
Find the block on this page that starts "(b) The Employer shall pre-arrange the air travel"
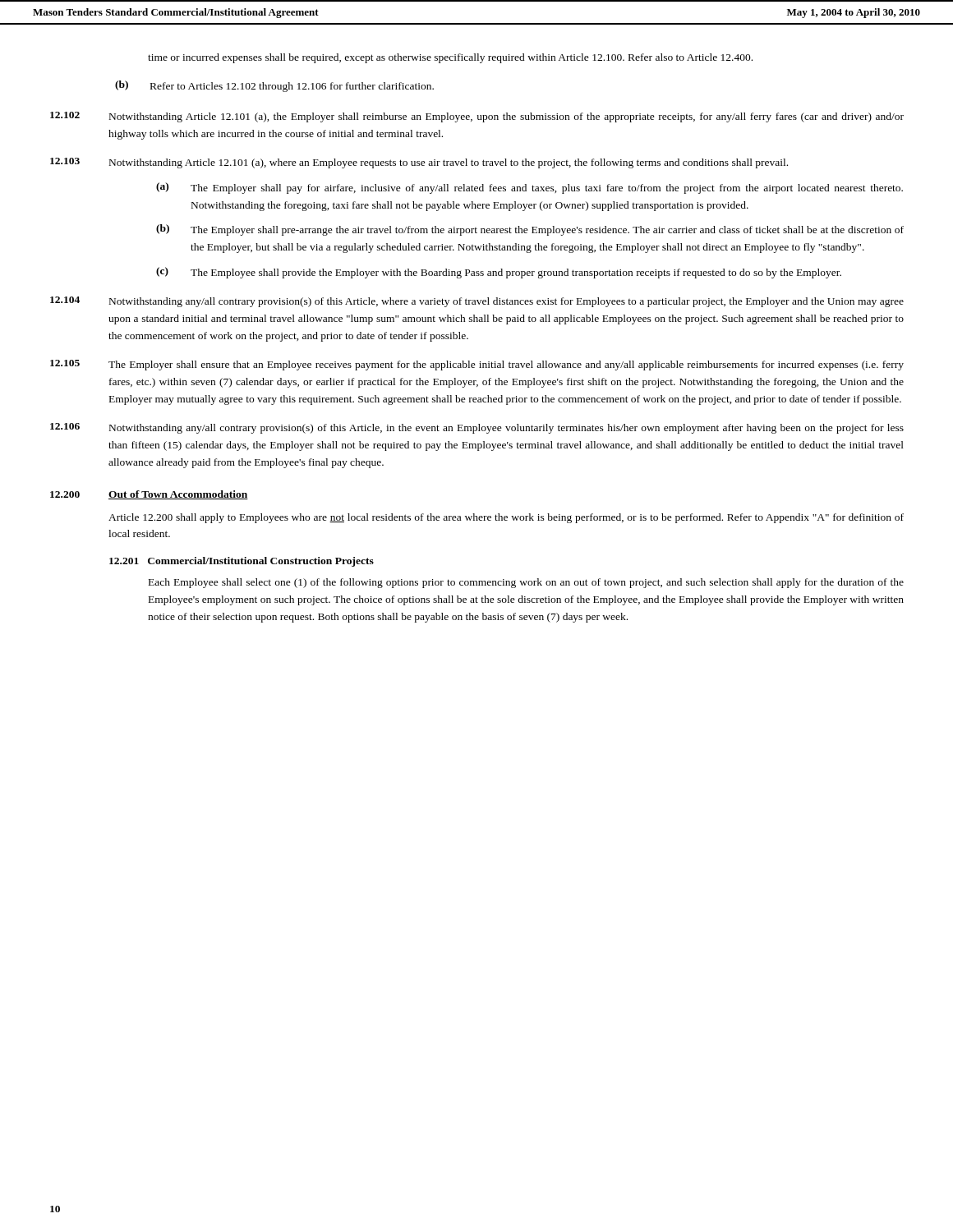point(530,239)
